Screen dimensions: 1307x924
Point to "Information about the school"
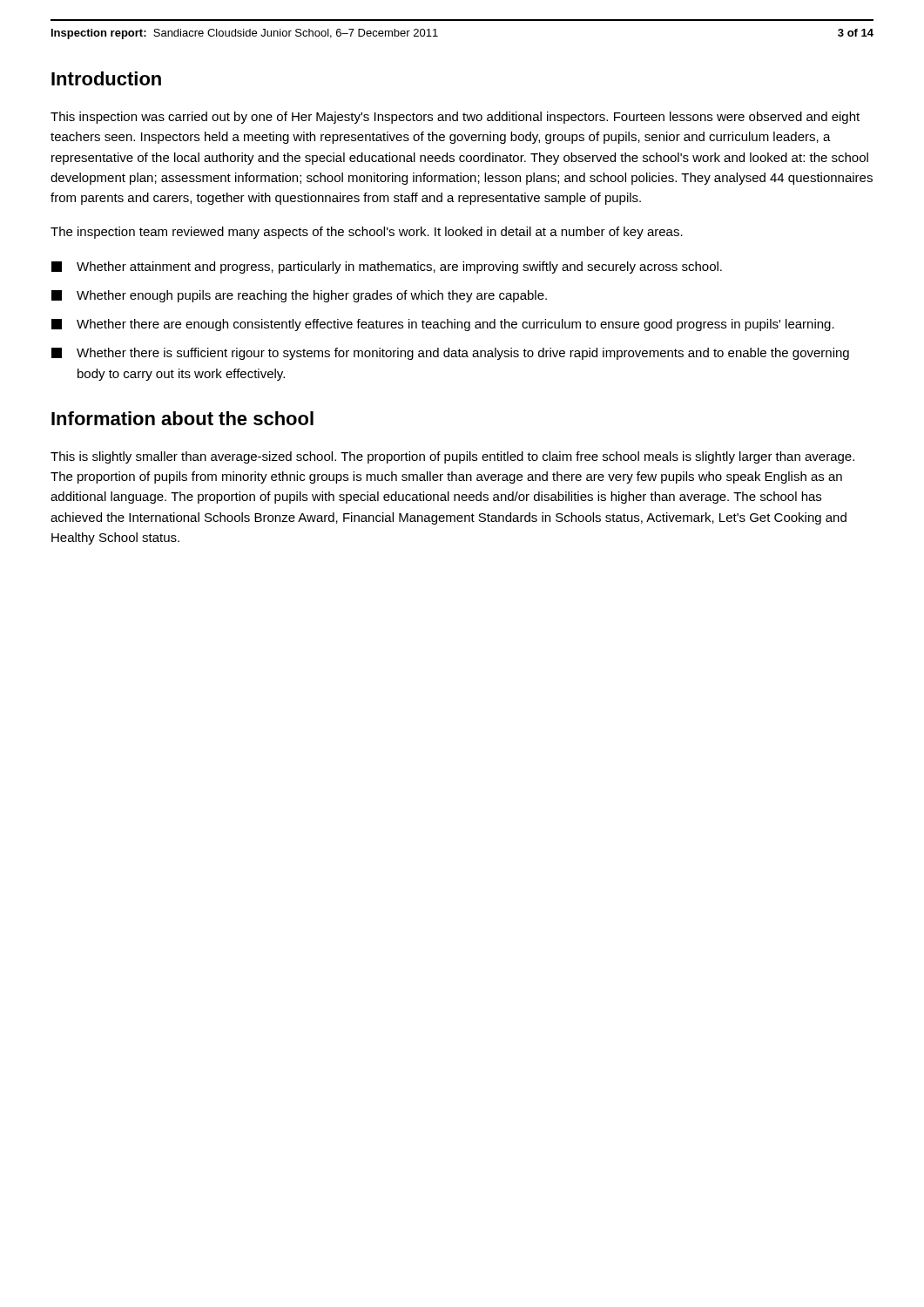coord(182,418)
